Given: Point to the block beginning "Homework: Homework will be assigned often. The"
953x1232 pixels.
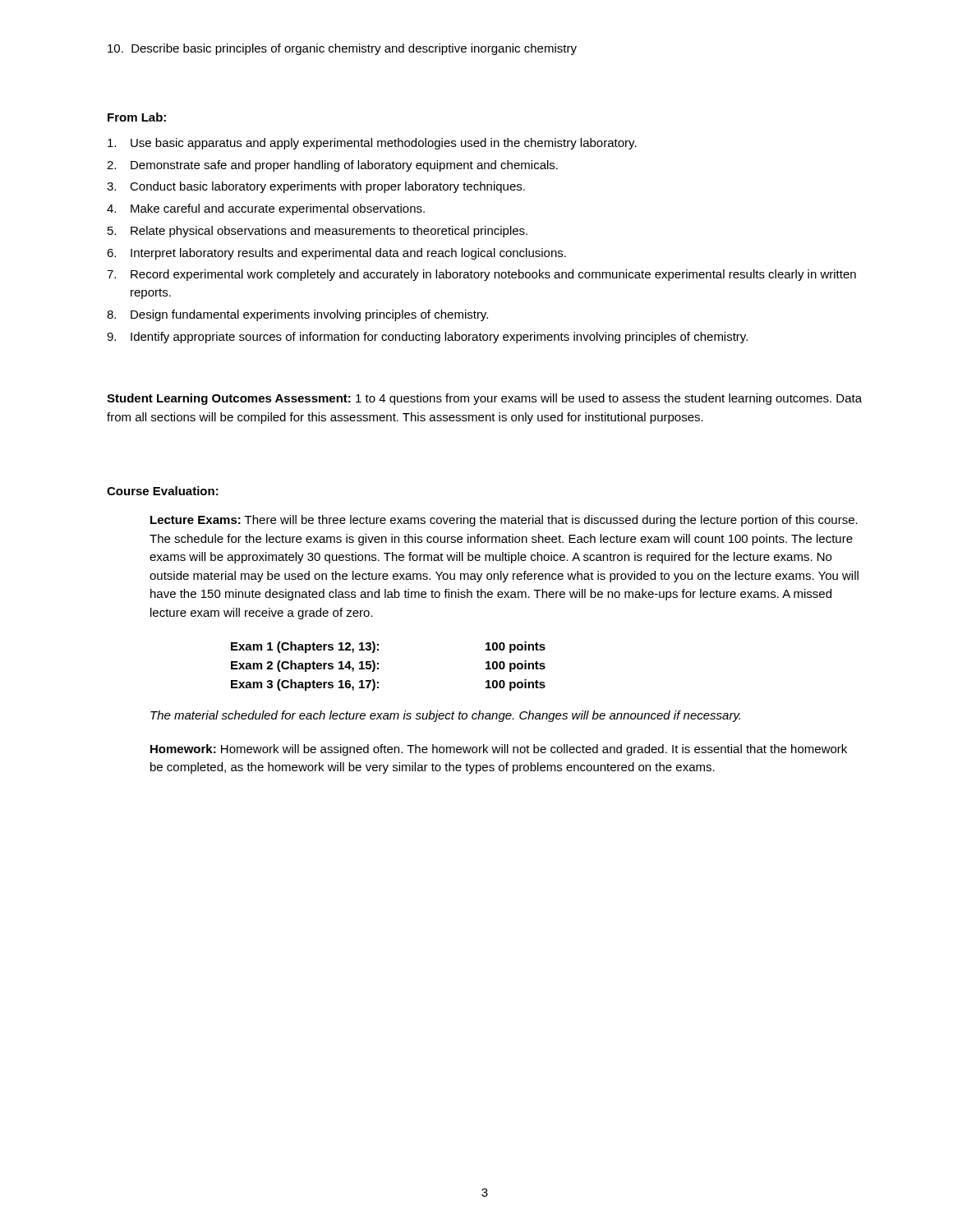Looking at the screenshot, I should pyautogui.click(x=498, y=758).
